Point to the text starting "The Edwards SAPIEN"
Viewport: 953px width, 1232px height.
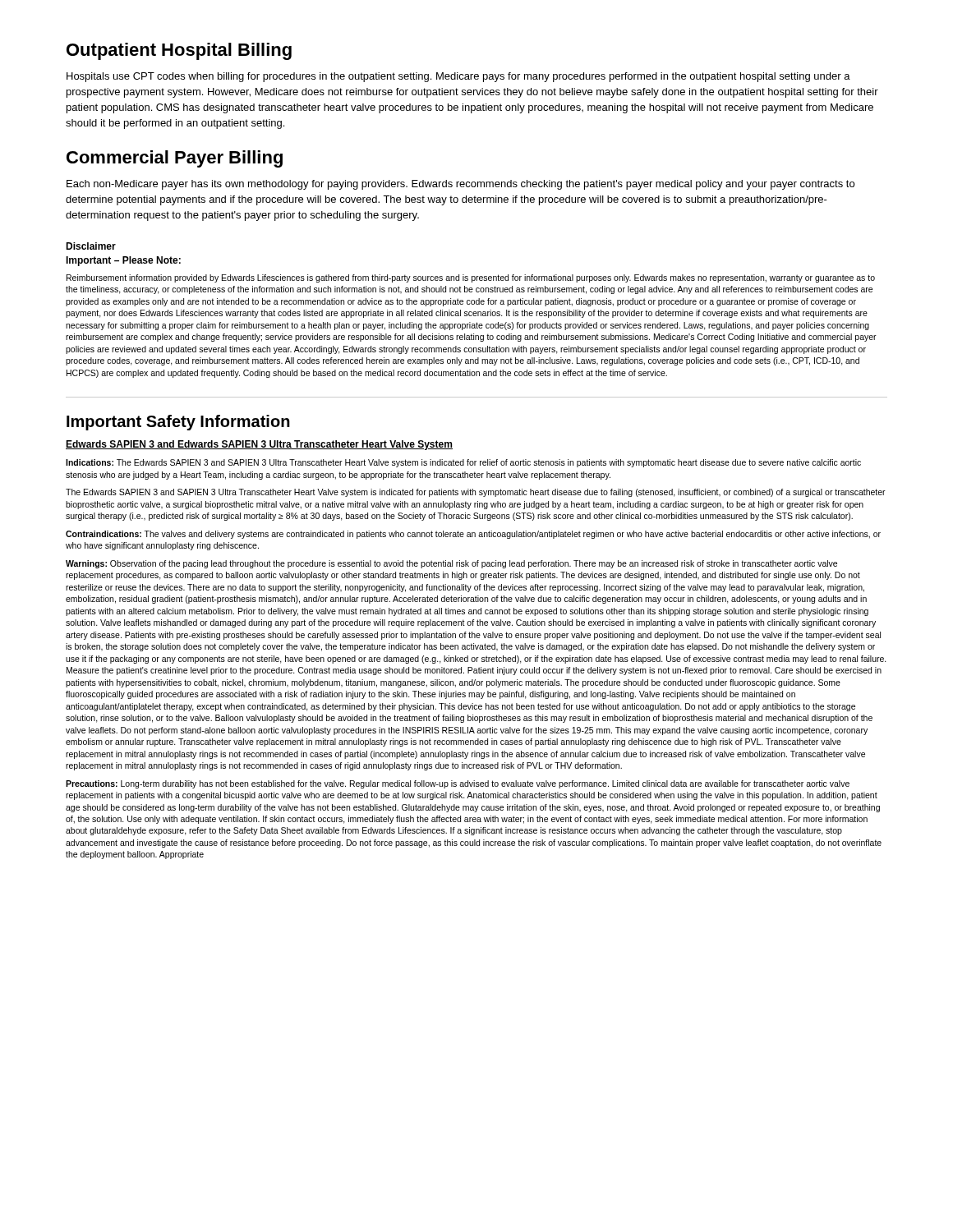(476, 504)
